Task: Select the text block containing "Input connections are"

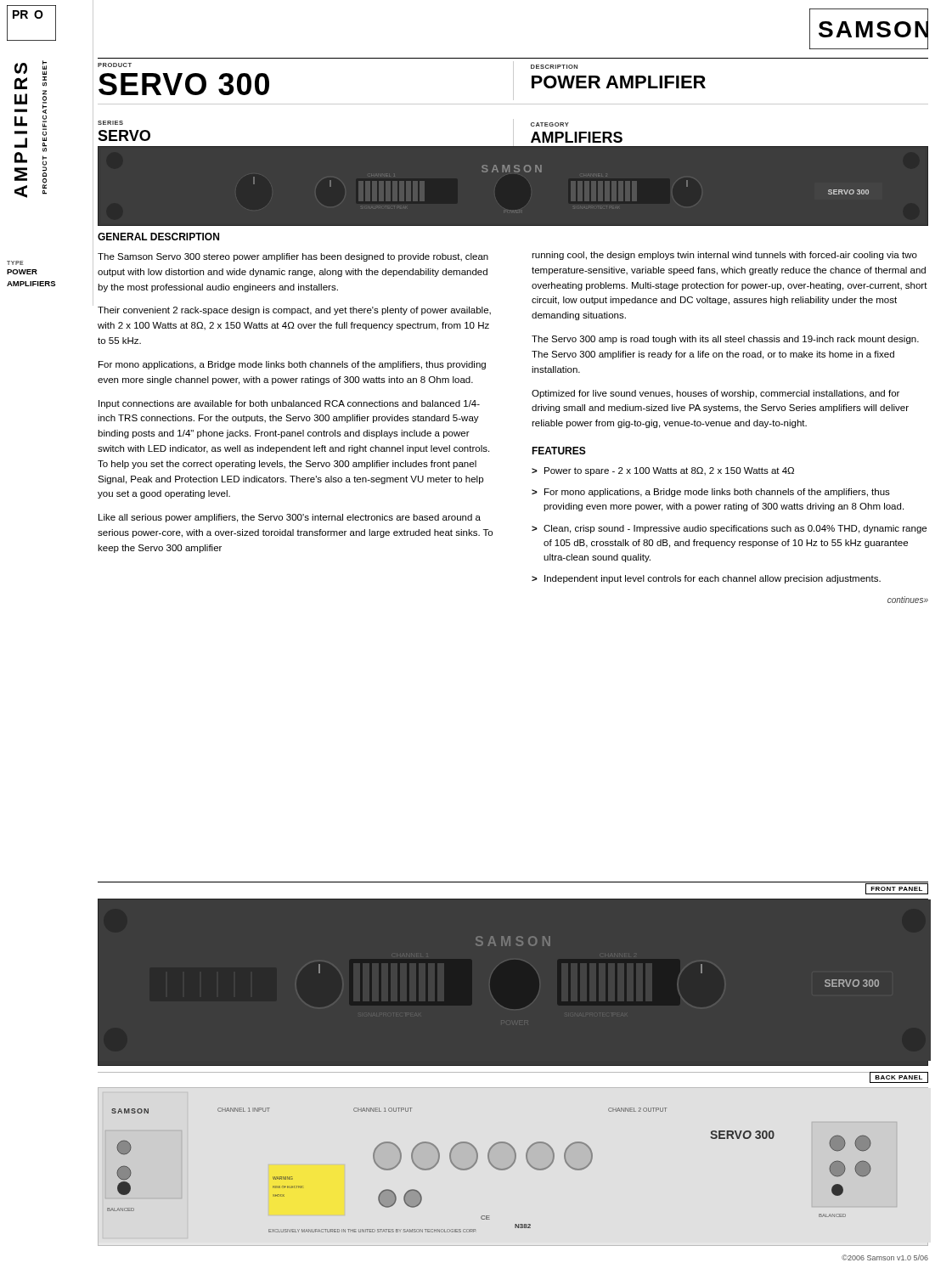Action: pyautogui.click(x=294, y=448)
